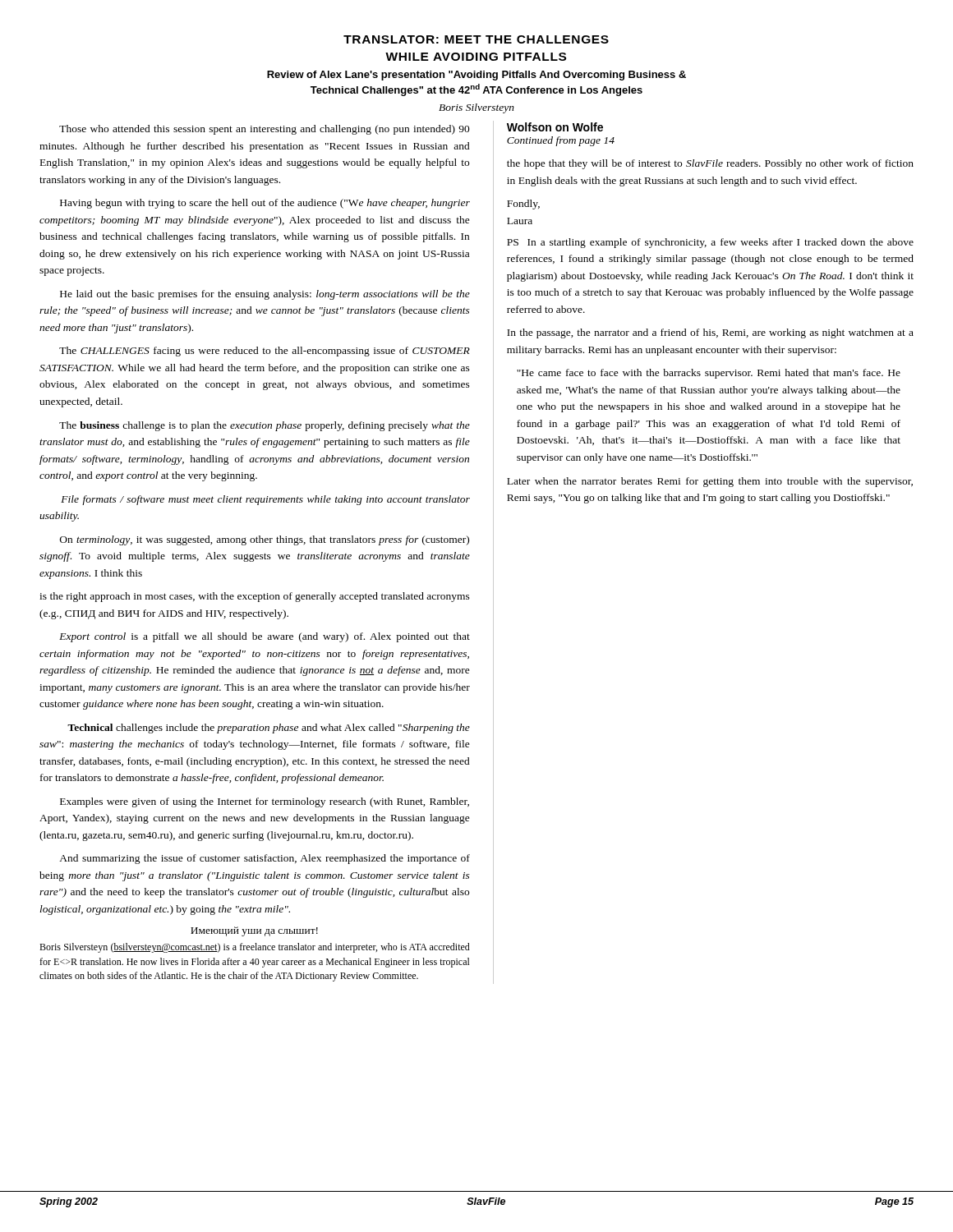Navigate to the block starting "Review of Alex Lane's presentation "Avoiding Pitfalls"
953x1232 pixels.
coord(476,82)
